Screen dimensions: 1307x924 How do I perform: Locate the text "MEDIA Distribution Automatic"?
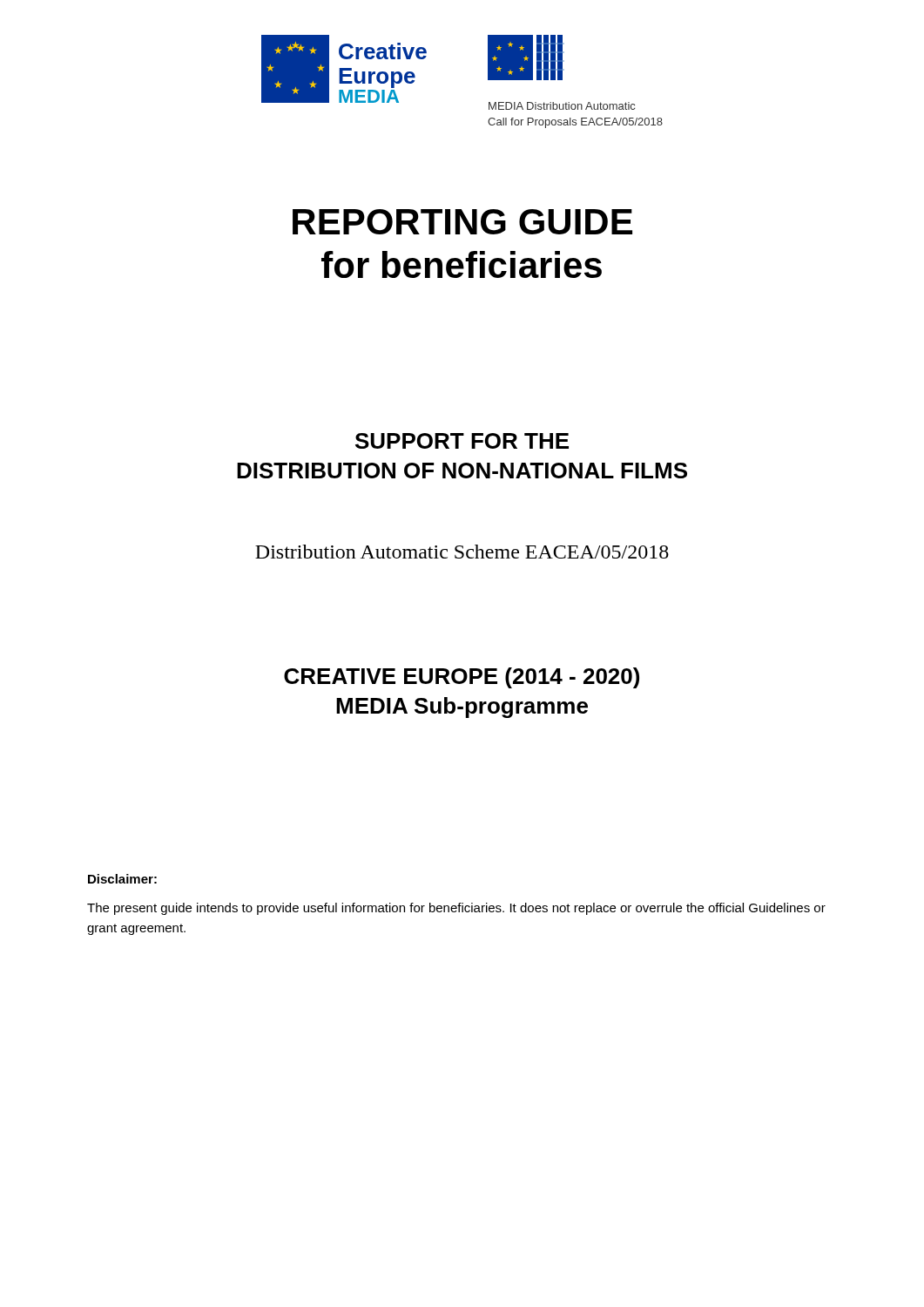pyautogui.click(x=562, y=106)
